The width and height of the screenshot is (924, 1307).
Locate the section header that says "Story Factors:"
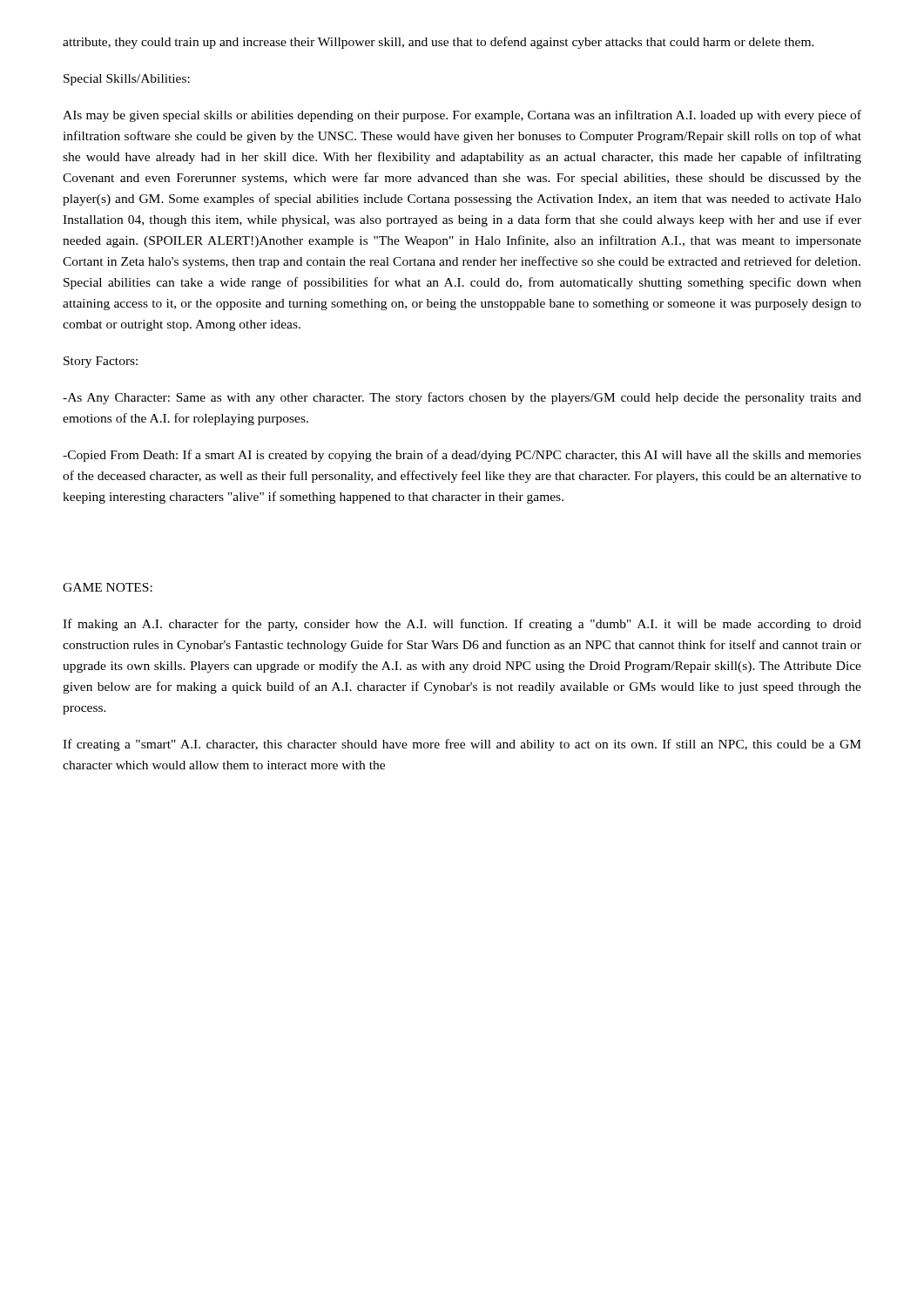(101, 362)
